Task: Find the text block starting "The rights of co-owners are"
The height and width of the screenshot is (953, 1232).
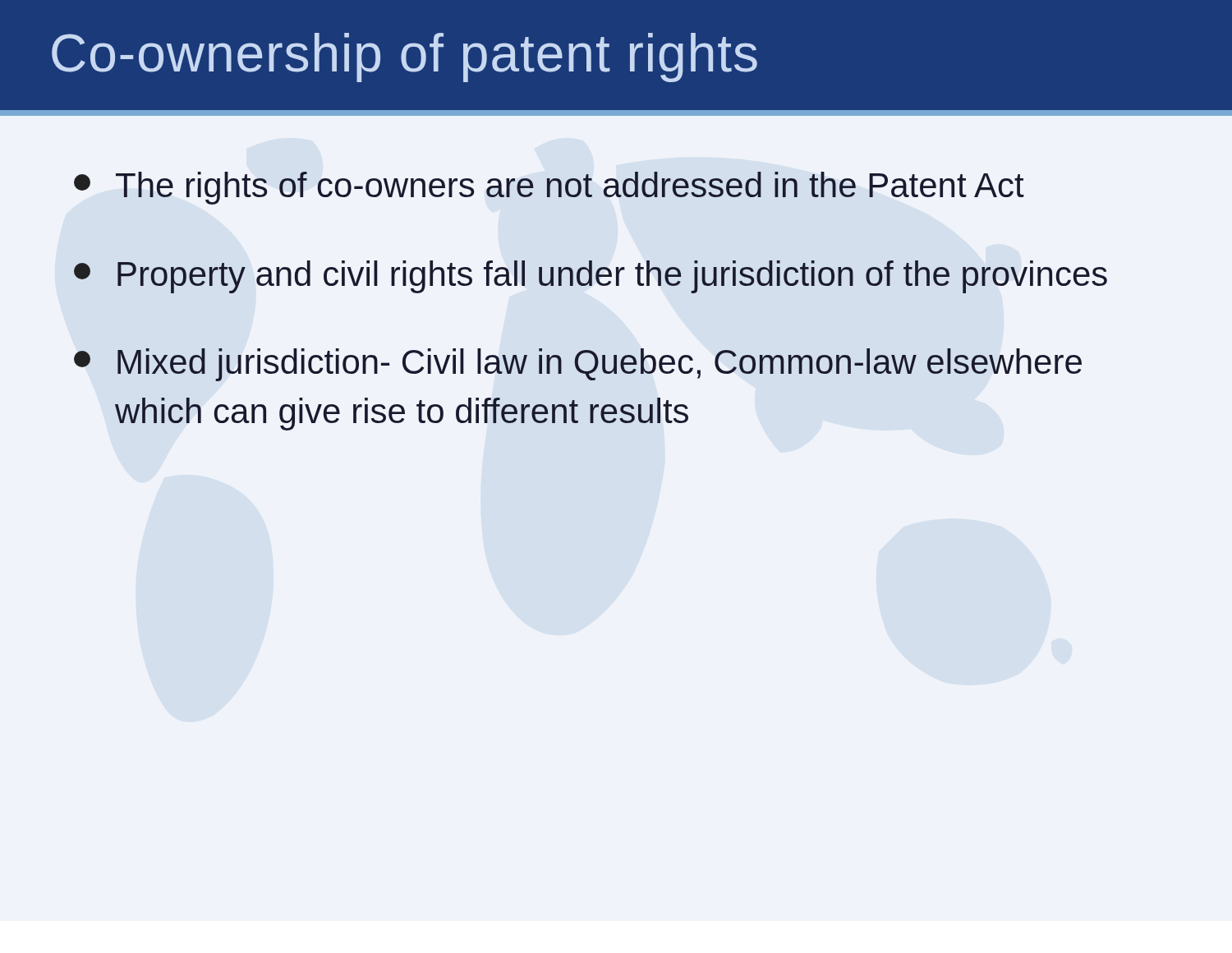Action: tap(549, 186)
